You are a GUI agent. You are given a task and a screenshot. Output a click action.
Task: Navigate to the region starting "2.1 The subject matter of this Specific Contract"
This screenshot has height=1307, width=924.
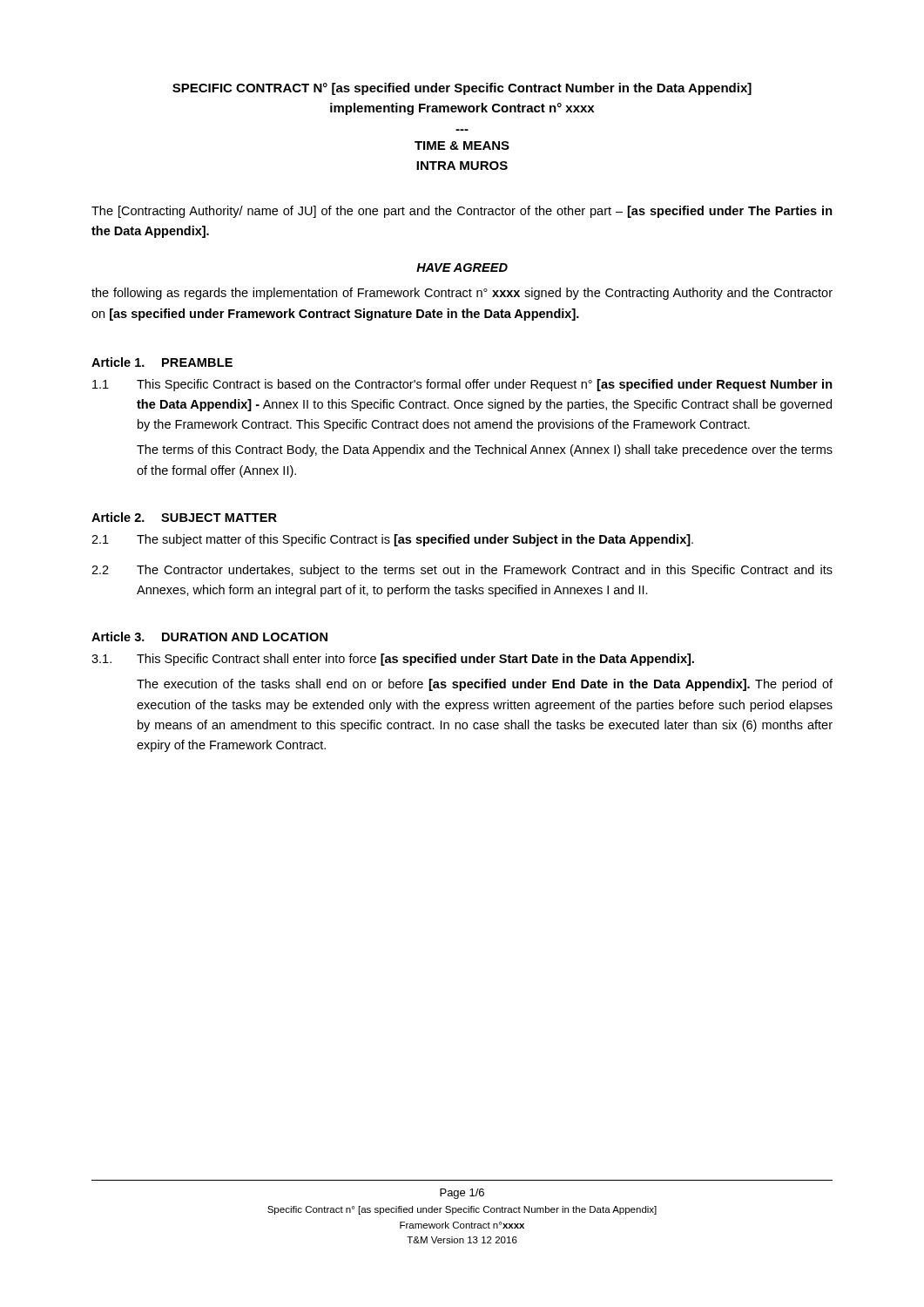[x=462, y=542]
